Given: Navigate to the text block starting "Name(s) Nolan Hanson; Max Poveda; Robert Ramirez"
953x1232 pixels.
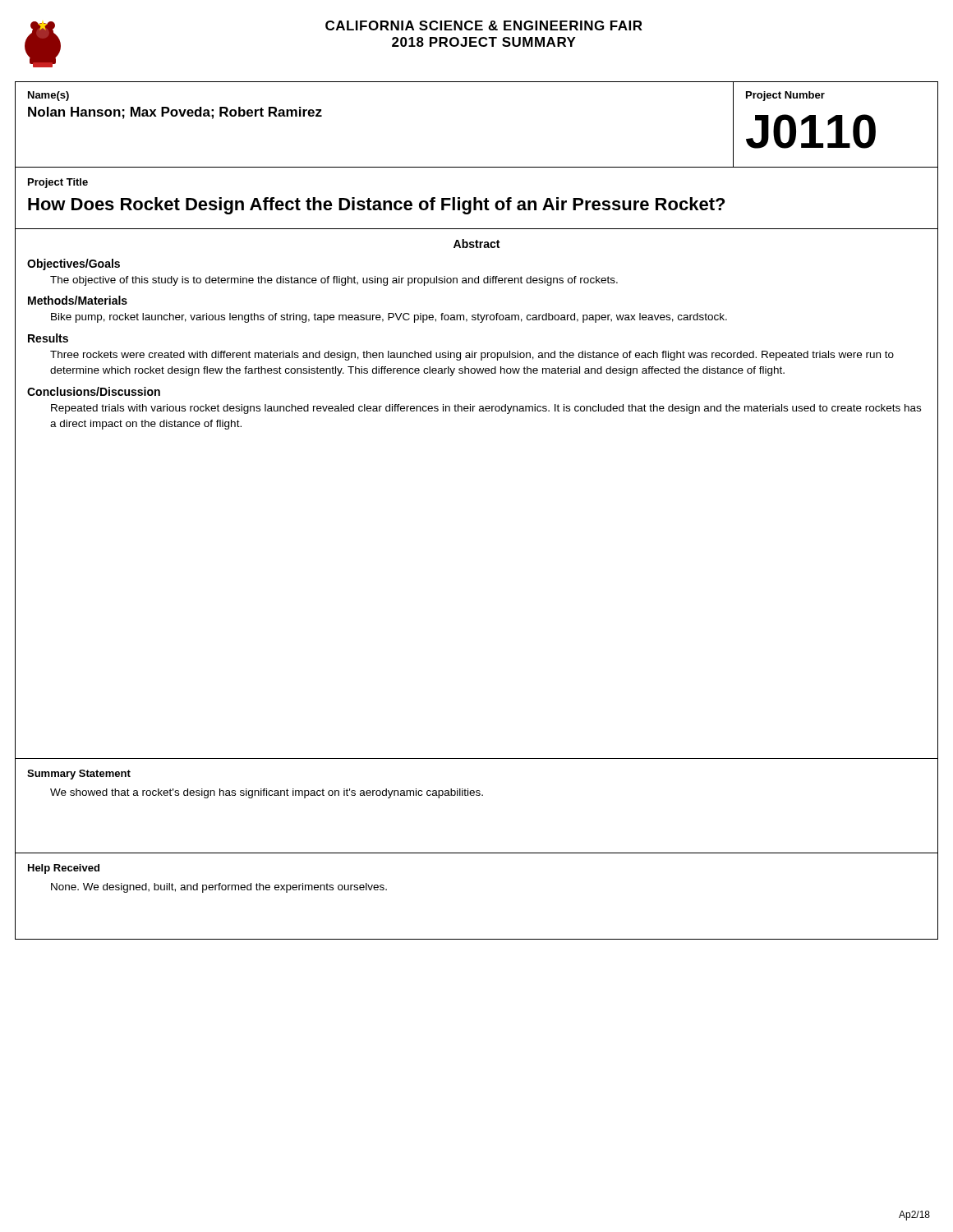Looking at the screenshot, I should tap(48, 96).
